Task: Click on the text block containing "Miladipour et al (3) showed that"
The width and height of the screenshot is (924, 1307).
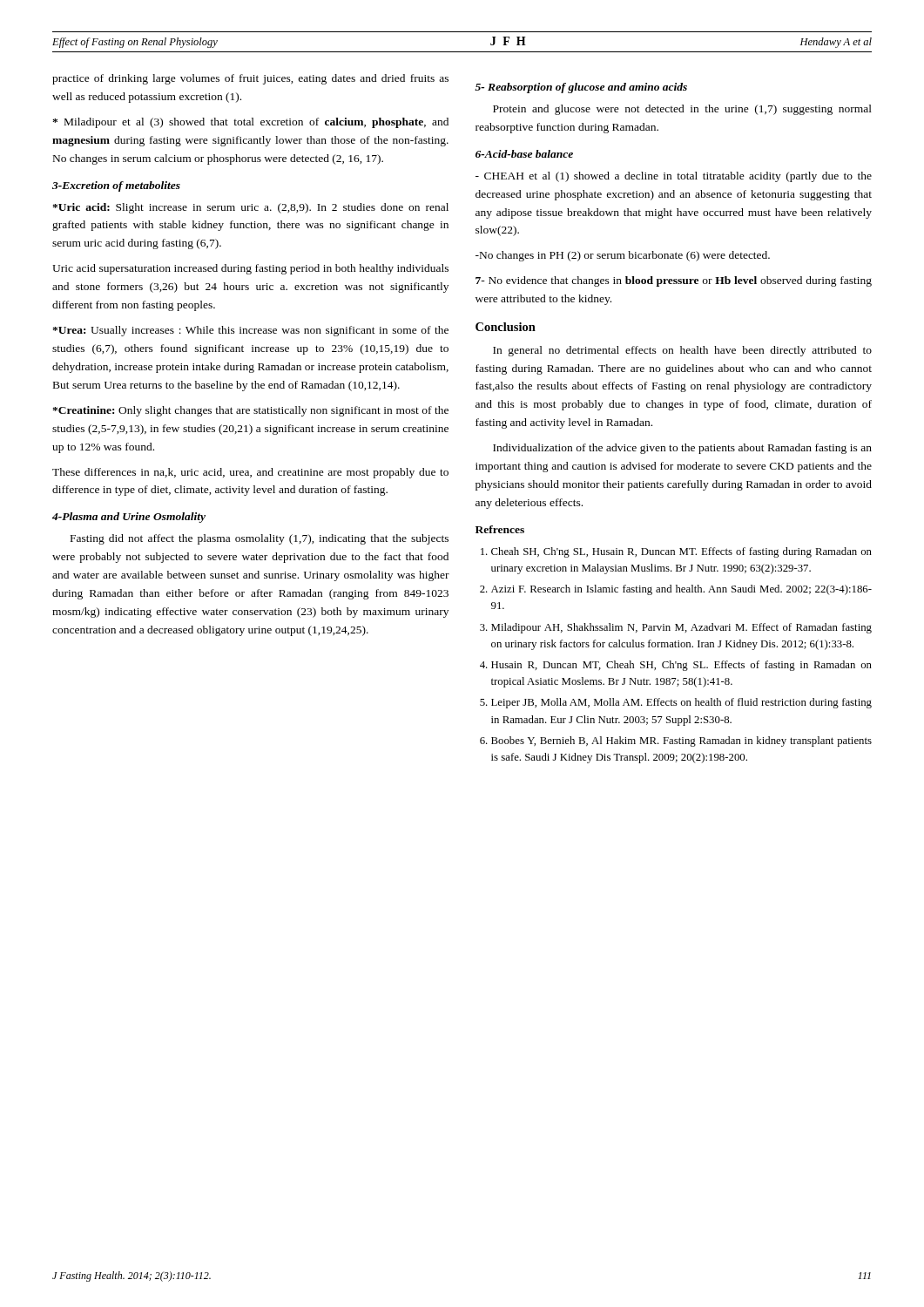Action: [x=251, y=141]
